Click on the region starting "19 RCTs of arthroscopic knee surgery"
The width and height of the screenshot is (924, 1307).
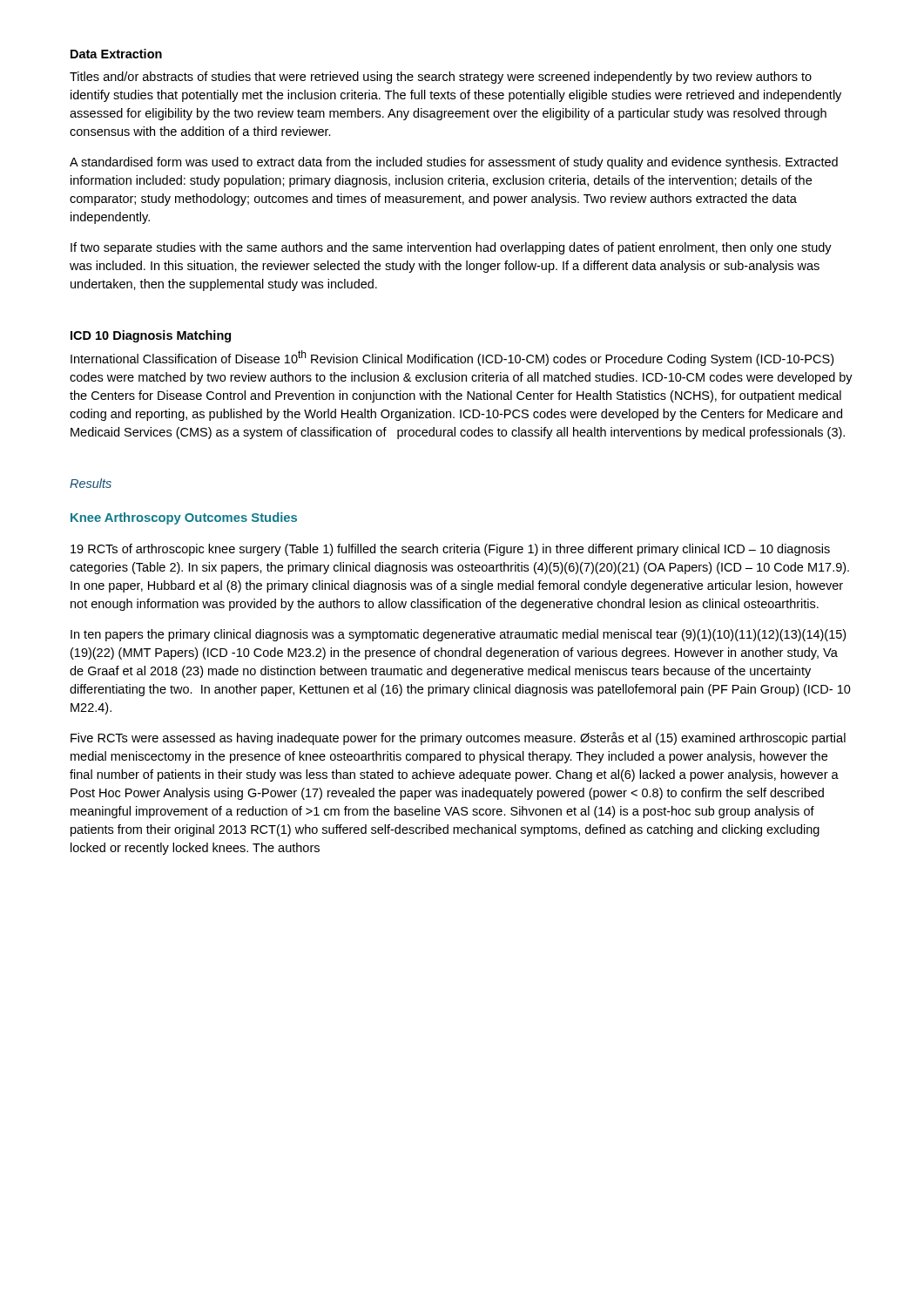(460, 576)
